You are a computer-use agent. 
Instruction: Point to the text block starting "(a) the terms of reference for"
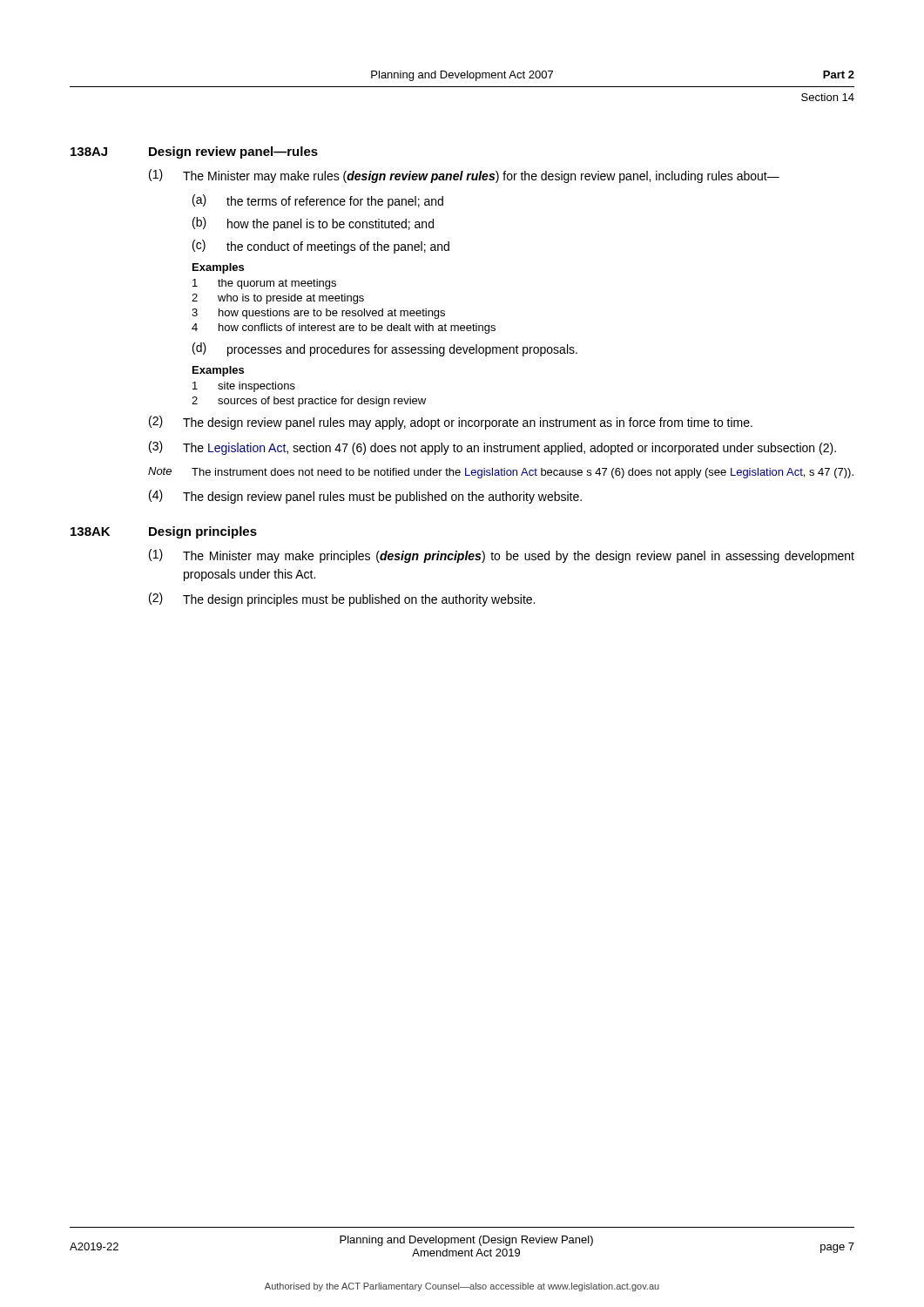point(318,201)
